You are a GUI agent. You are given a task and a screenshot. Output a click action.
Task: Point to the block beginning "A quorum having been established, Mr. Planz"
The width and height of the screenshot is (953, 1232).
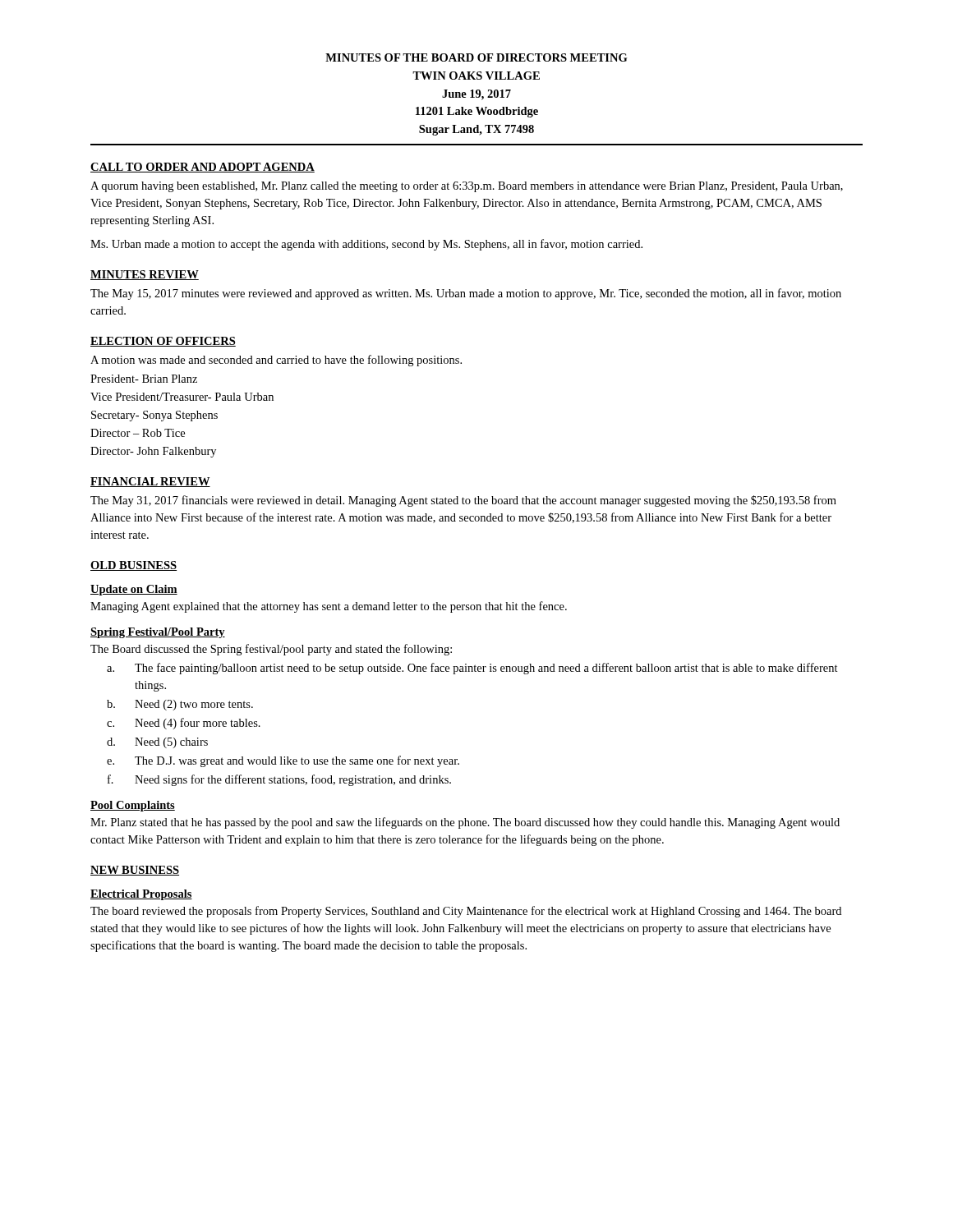[x=467, y=203]
